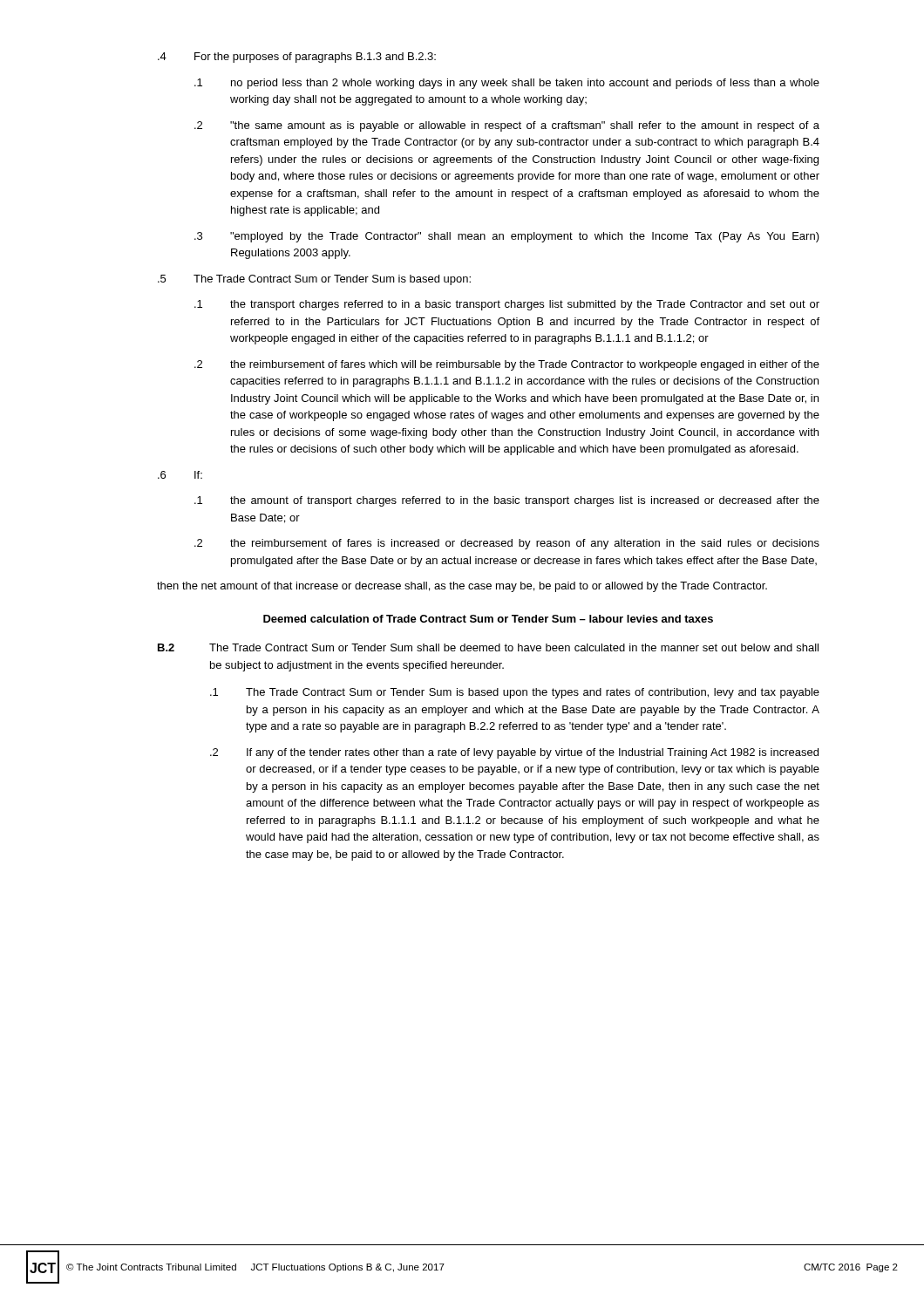Point to the text starting ".2 the reimbursement of fares which"
The width and height of the screenshot is (924, 1308).
point(506,406)
